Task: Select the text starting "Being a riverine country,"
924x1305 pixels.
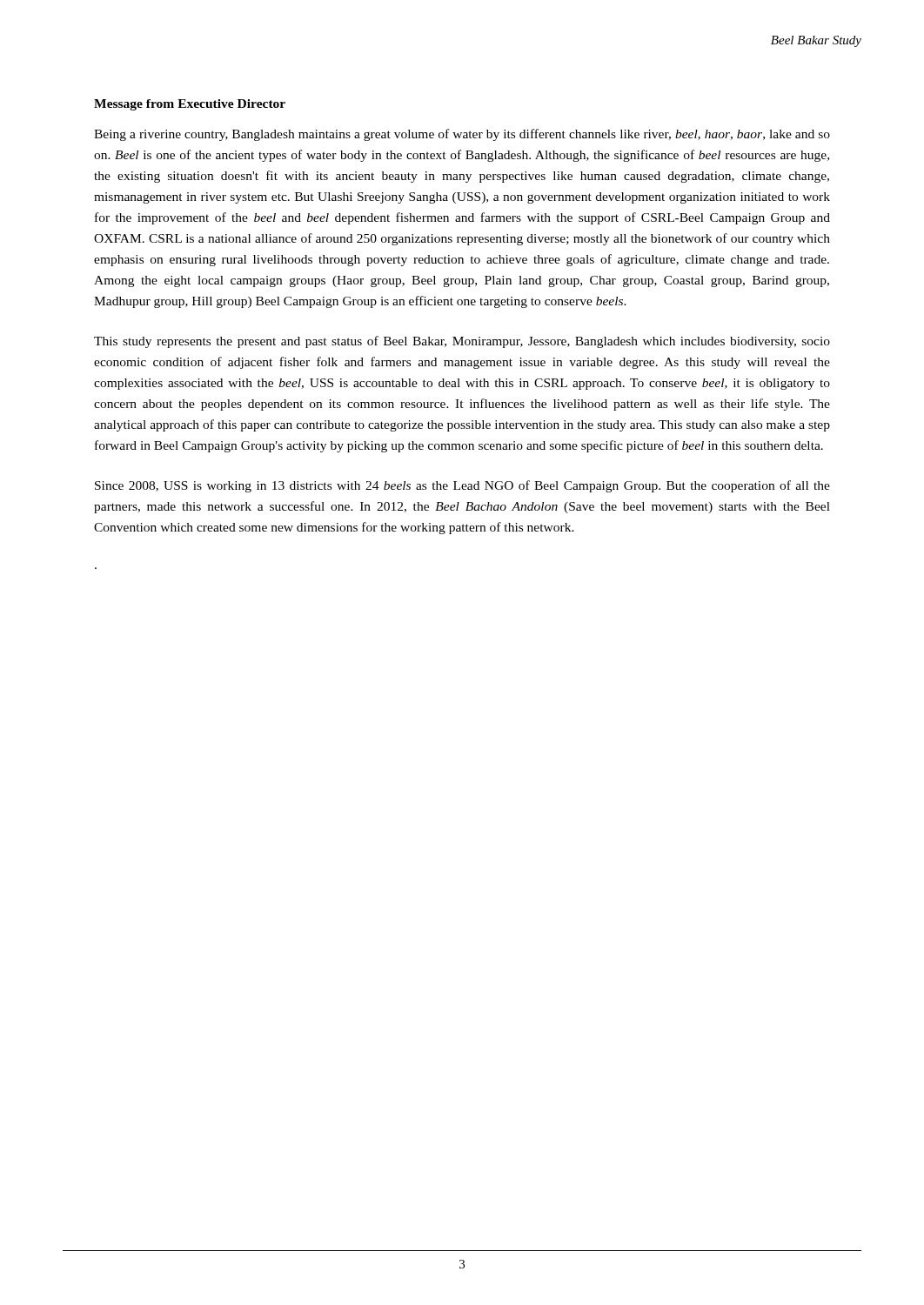Action: [x=462, y=217]
